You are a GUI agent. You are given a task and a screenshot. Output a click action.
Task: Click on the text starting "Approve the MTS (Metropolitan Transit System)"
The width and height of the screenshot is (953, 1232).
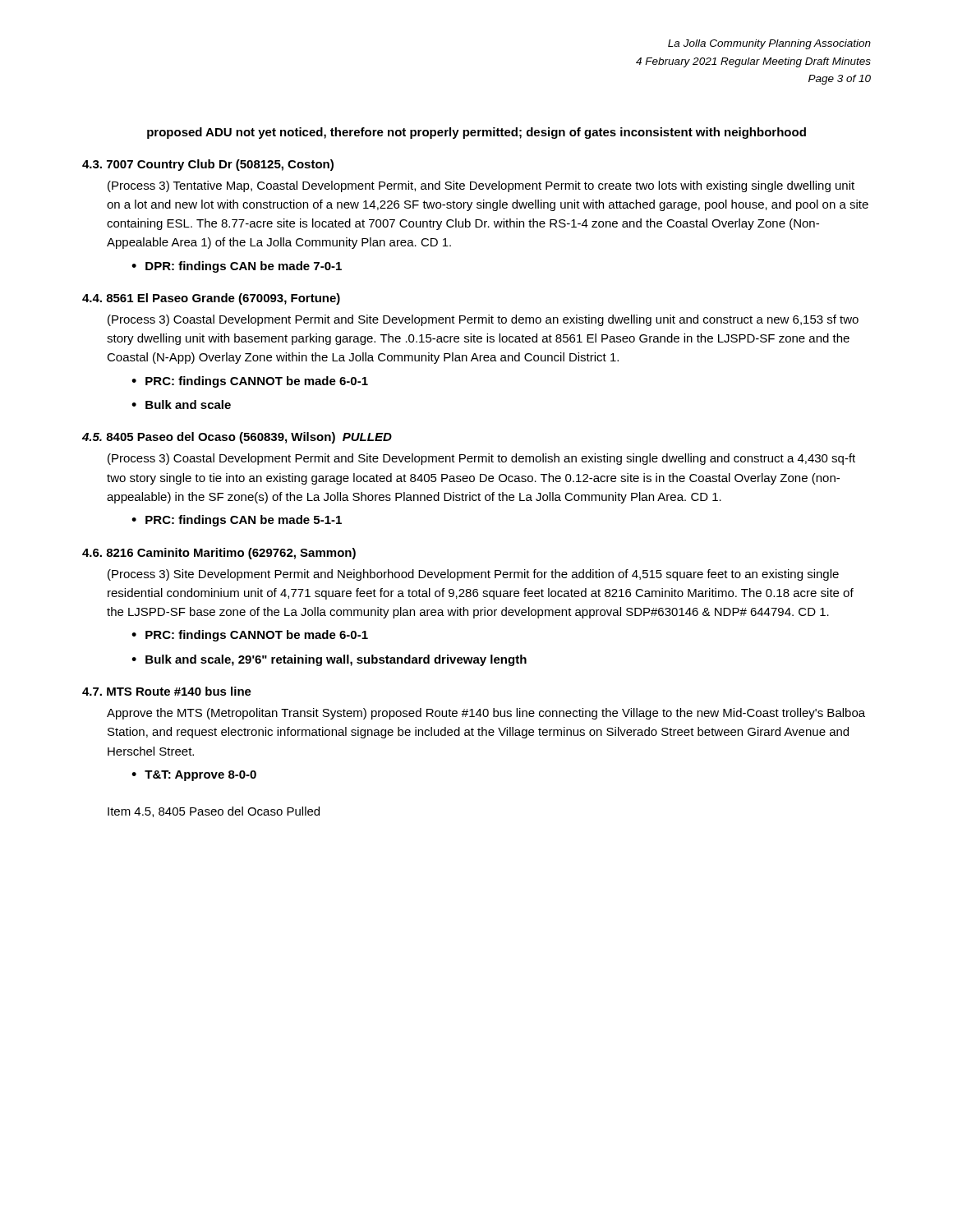[x=486, y=732]
